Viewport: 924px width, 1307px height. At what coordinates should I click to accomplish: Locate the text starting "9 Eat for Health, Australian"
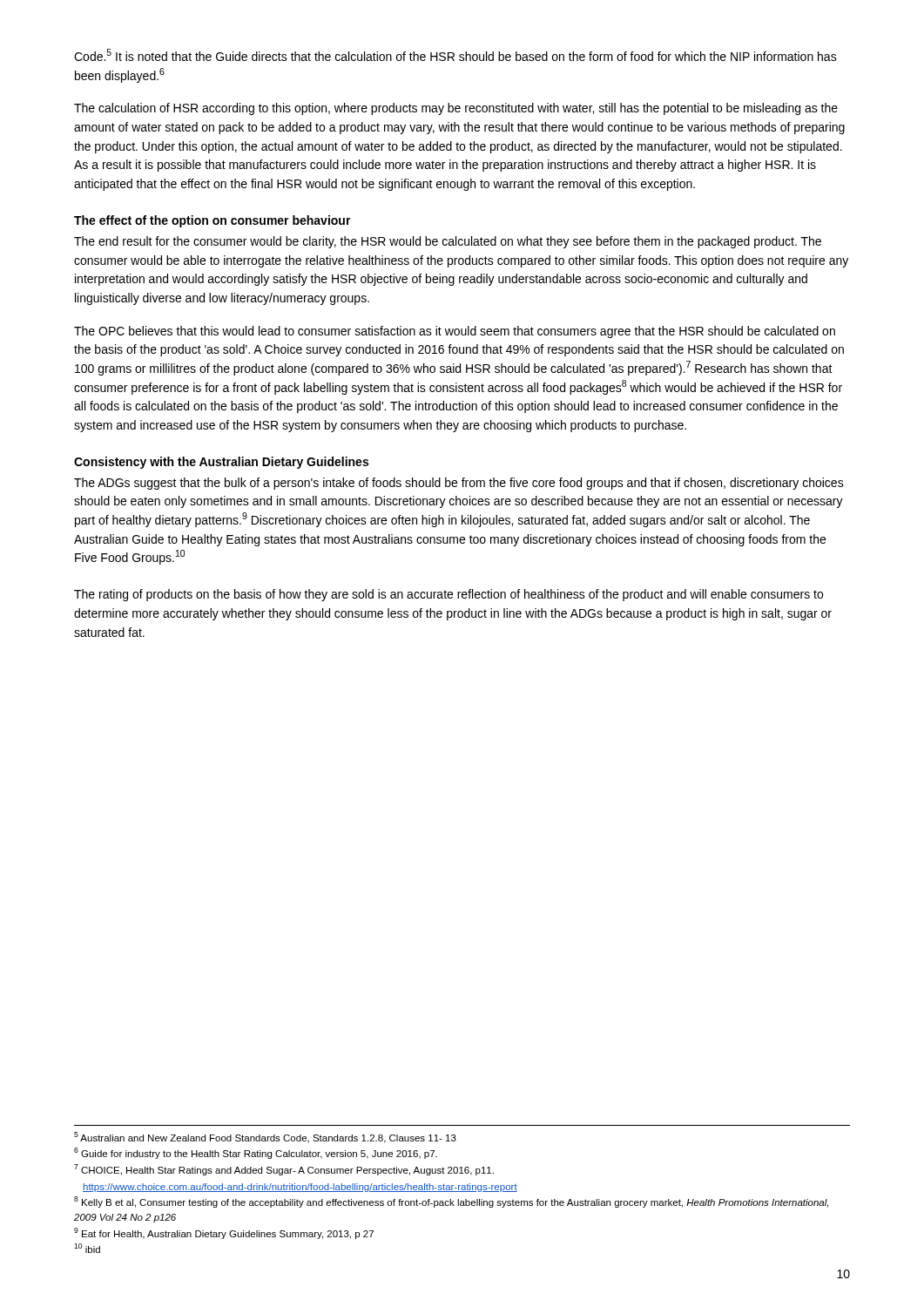pos(224,1233)
